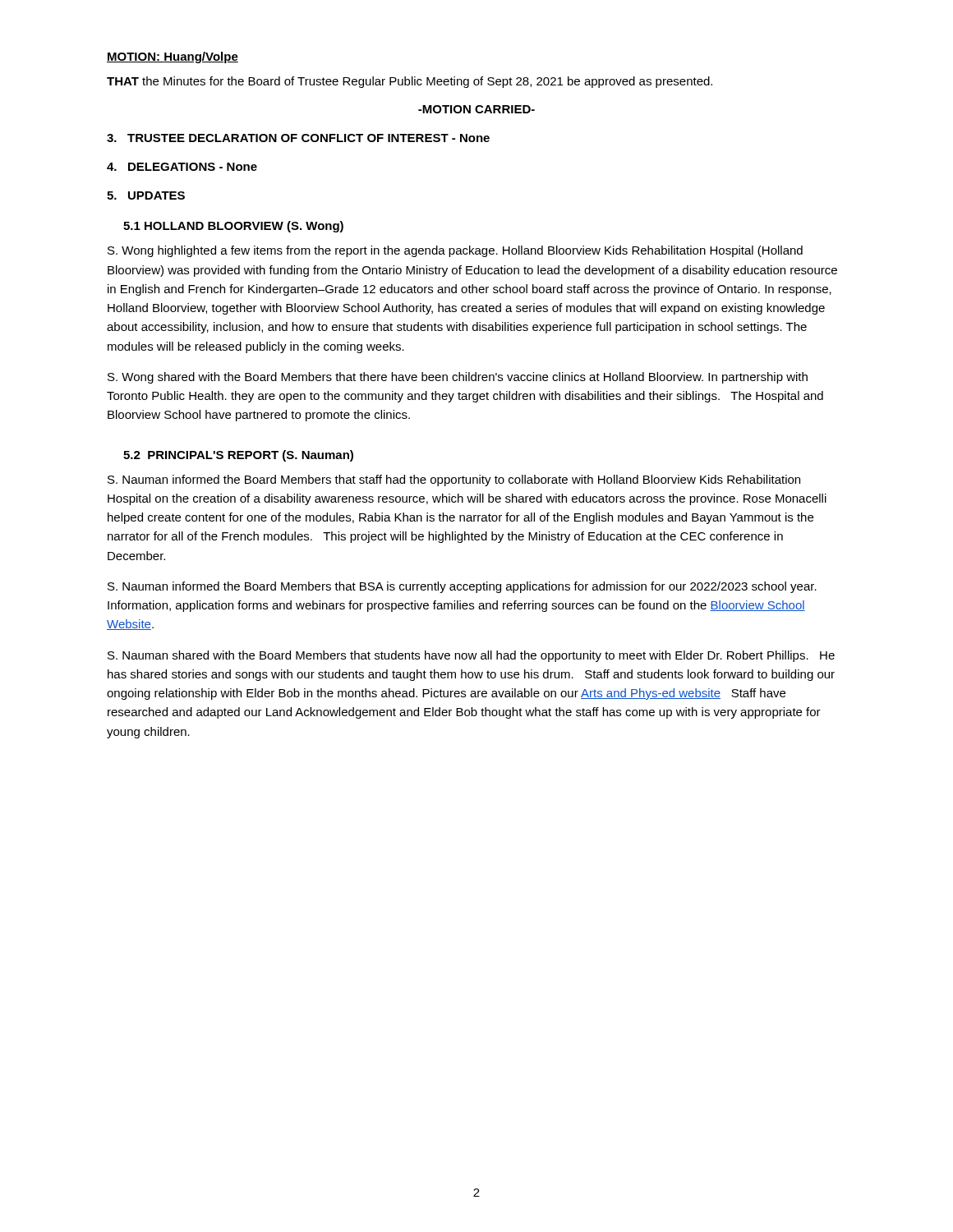Select the region starting "S. Wong shared with the Board Members"

pyautogui.click(x=465, y=395)
